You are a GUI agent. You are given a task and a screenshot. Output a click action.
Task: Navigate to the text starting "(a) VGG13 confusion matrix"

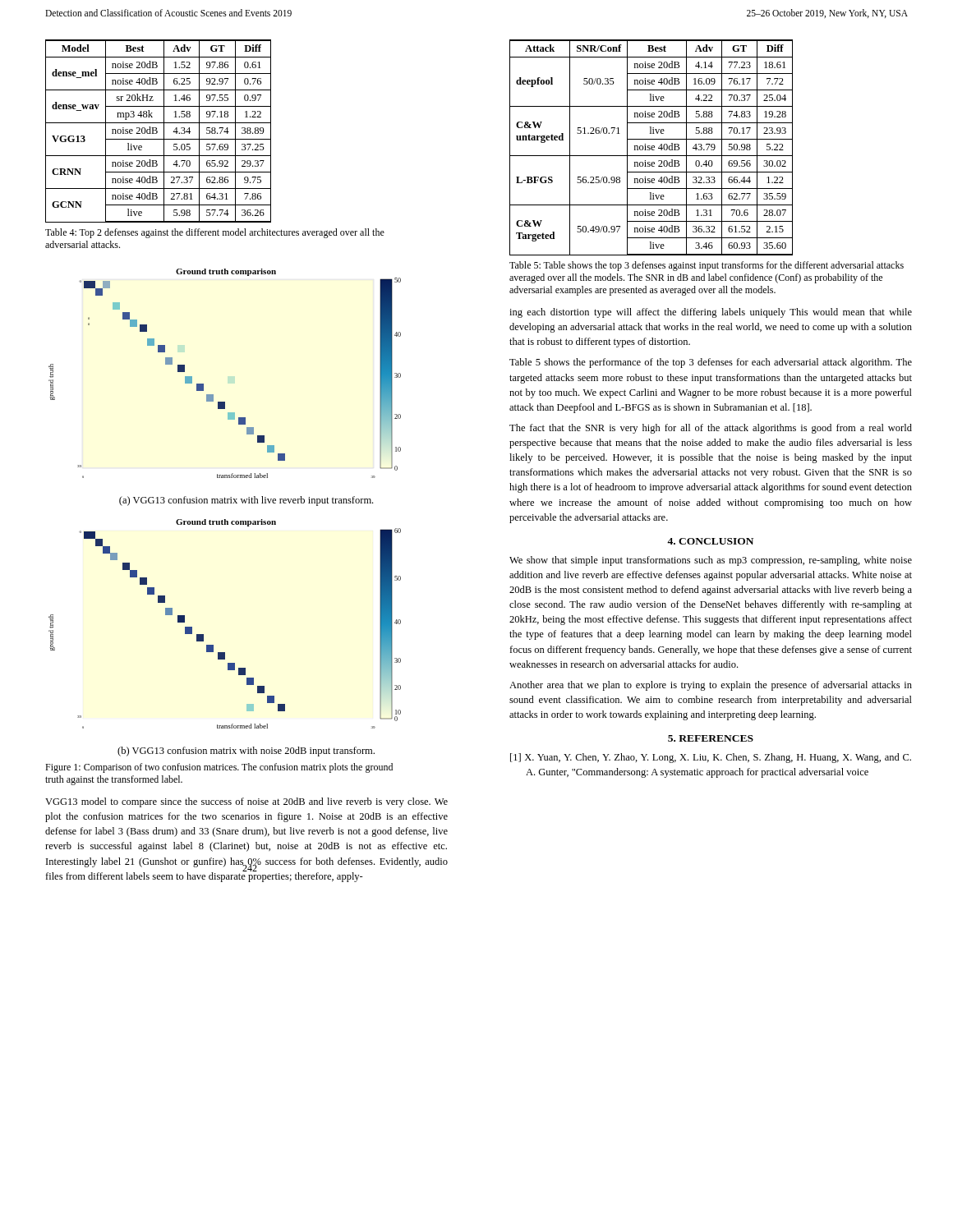(246, 500)
